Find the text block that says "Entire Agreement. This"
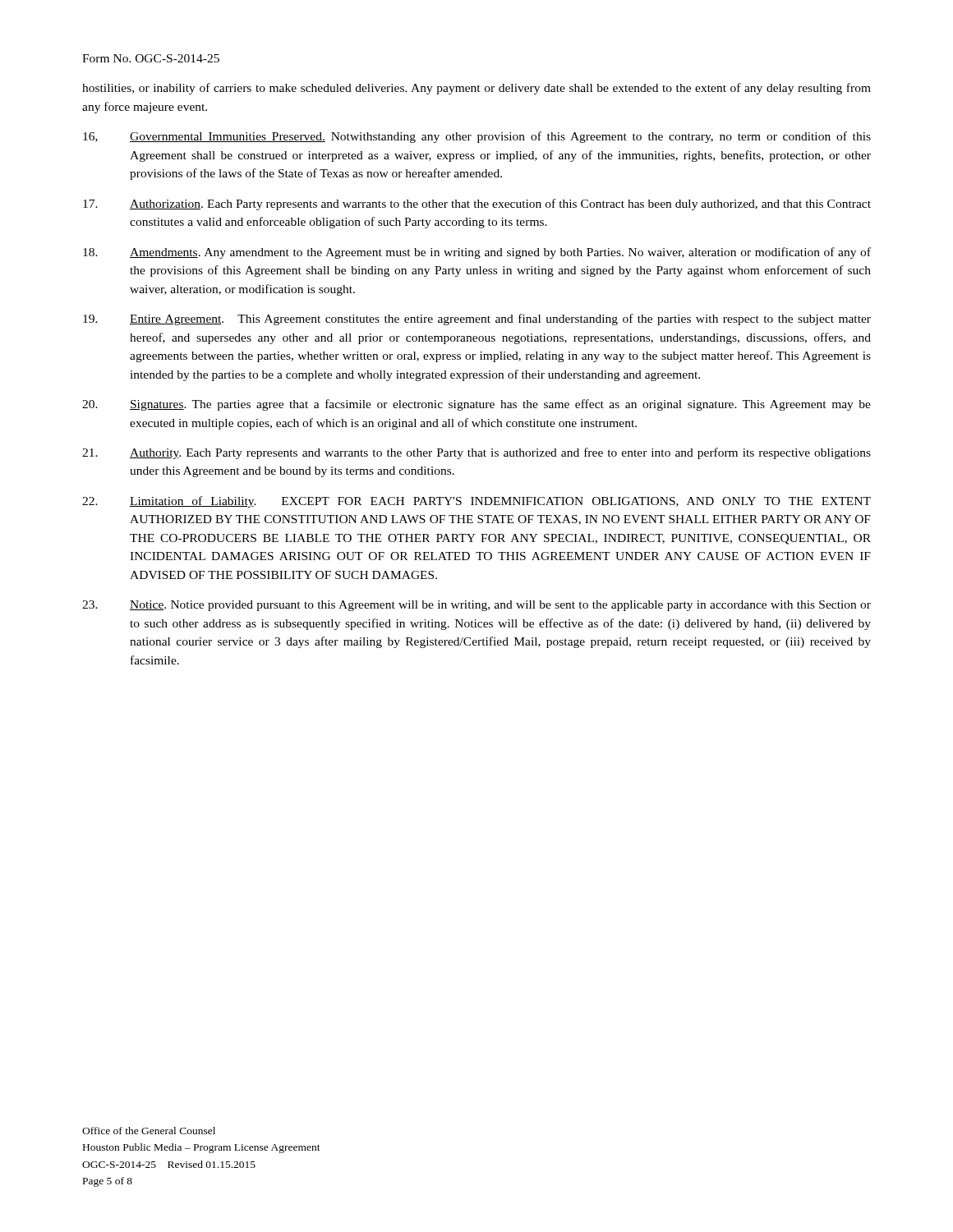 476,347
